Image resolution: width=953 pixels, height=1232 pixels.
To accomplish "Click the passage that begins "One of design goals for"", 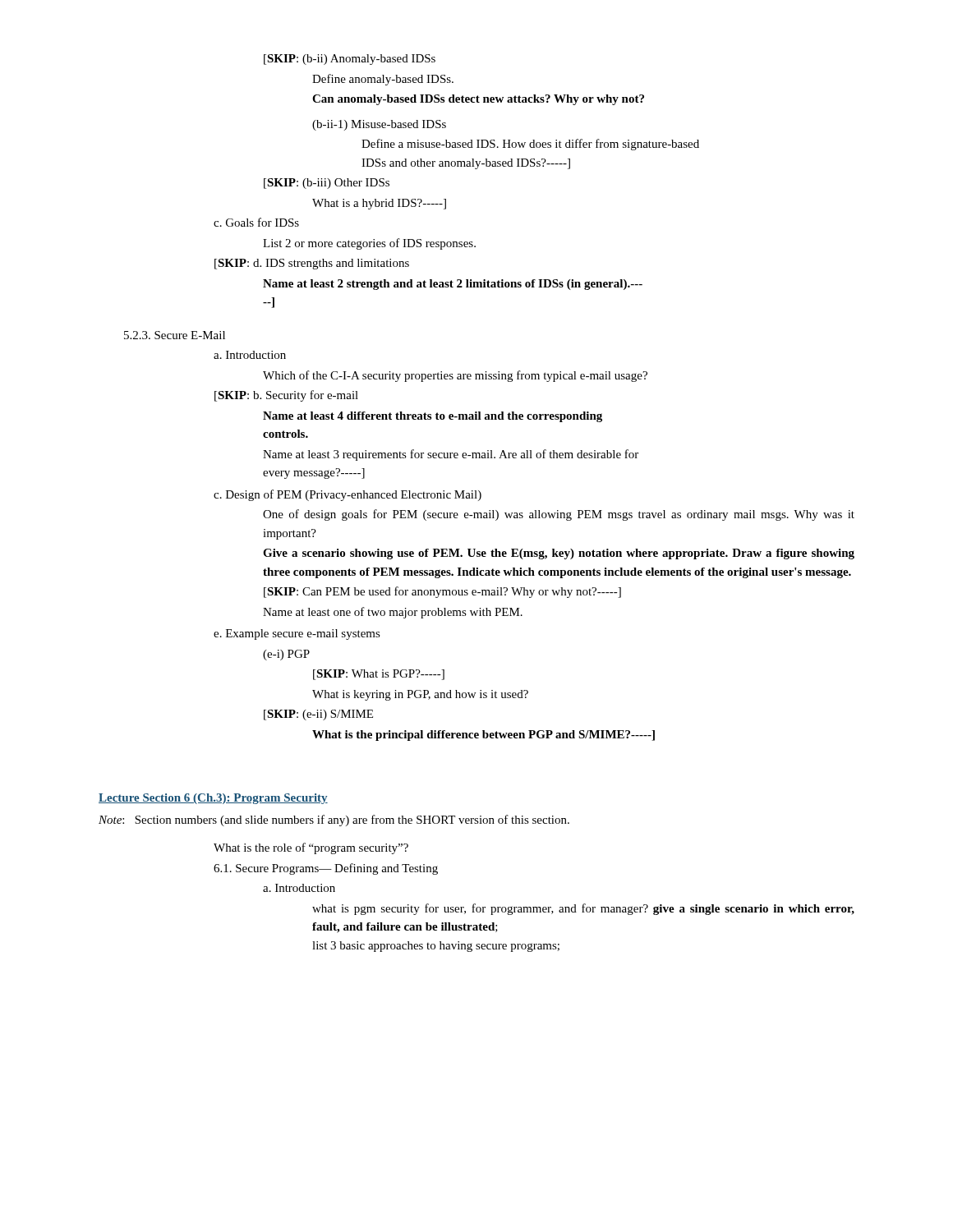I will click(x=559, y=523).
